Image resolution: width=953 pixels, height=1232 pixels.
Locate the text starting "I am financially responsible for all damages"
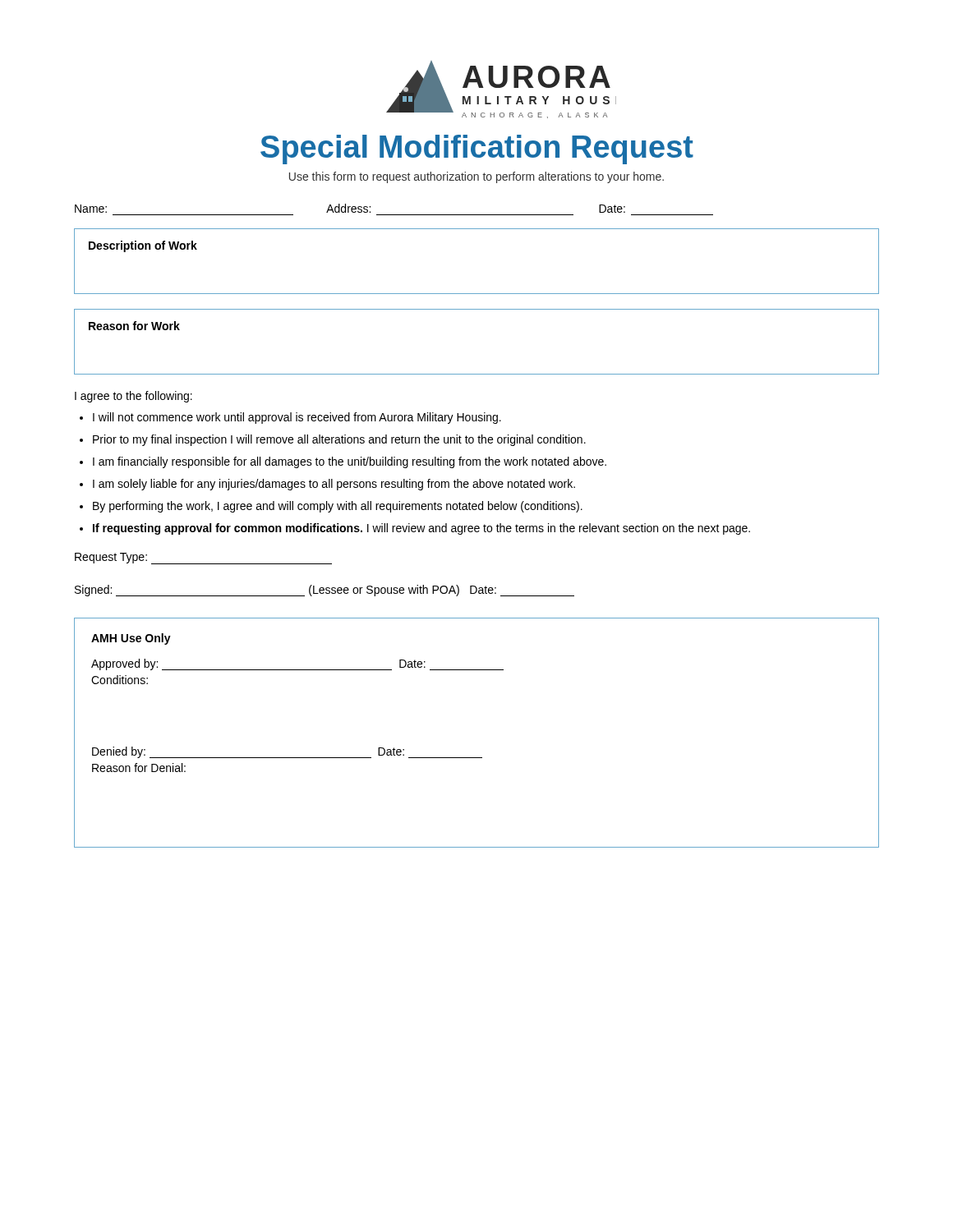pyautogui.click(x=350, y=462)
